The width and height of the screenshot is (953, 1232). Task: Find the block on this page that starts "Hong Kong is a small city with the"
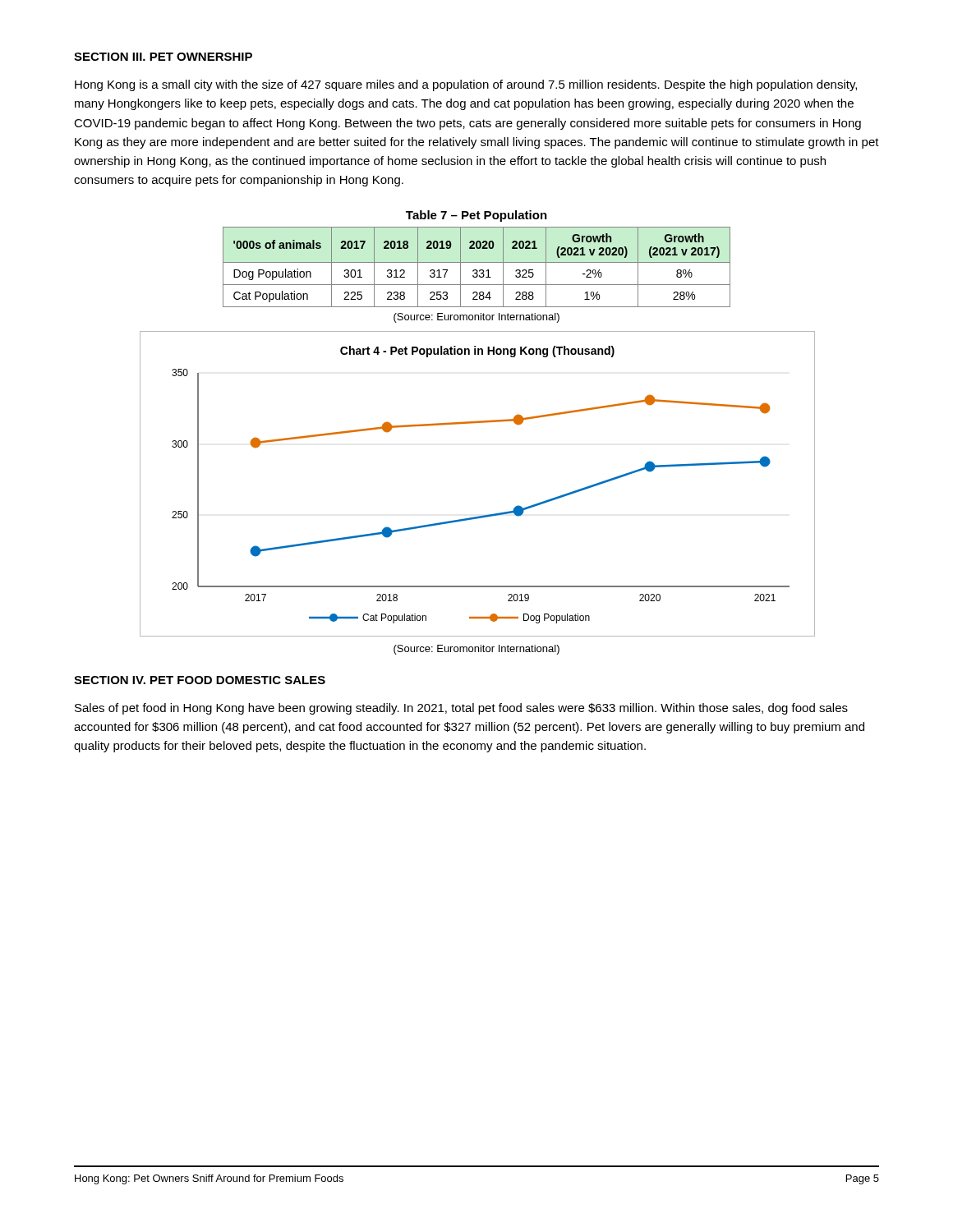(476, 132)
